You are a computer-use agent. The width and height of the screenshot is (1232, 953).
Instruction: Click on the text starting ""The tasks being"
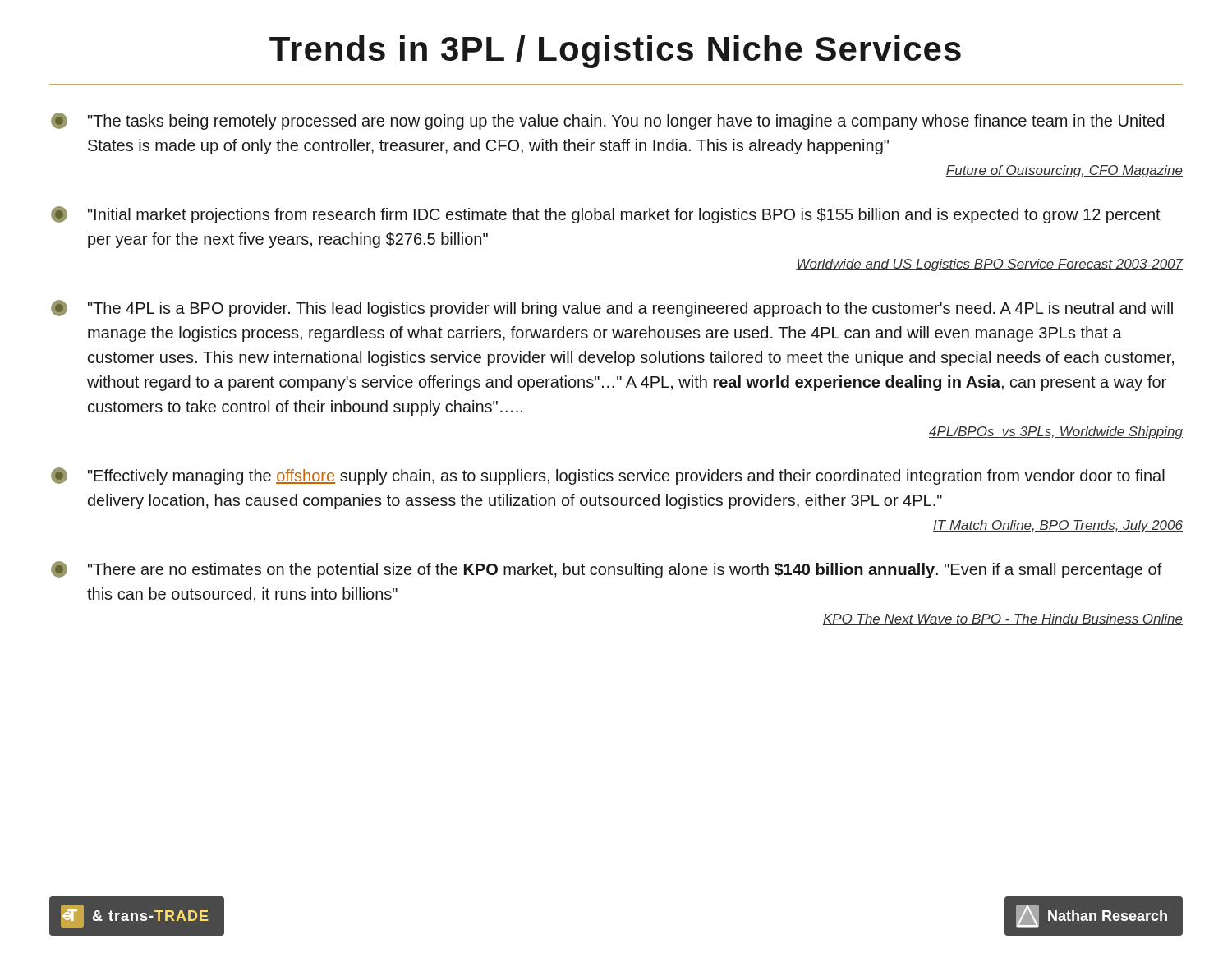(x=616, y=144)
